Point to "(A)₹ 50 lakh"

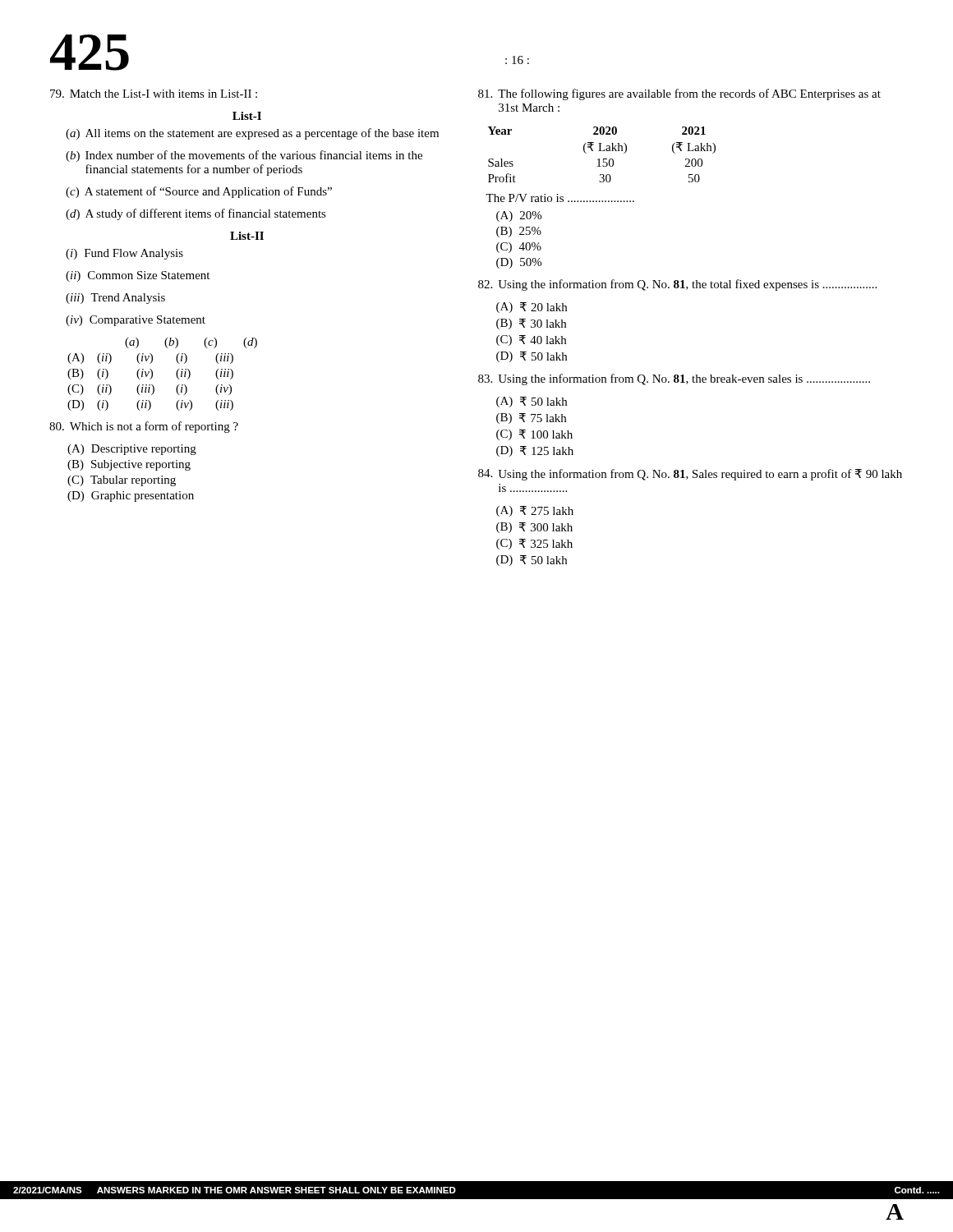(532, 402)
